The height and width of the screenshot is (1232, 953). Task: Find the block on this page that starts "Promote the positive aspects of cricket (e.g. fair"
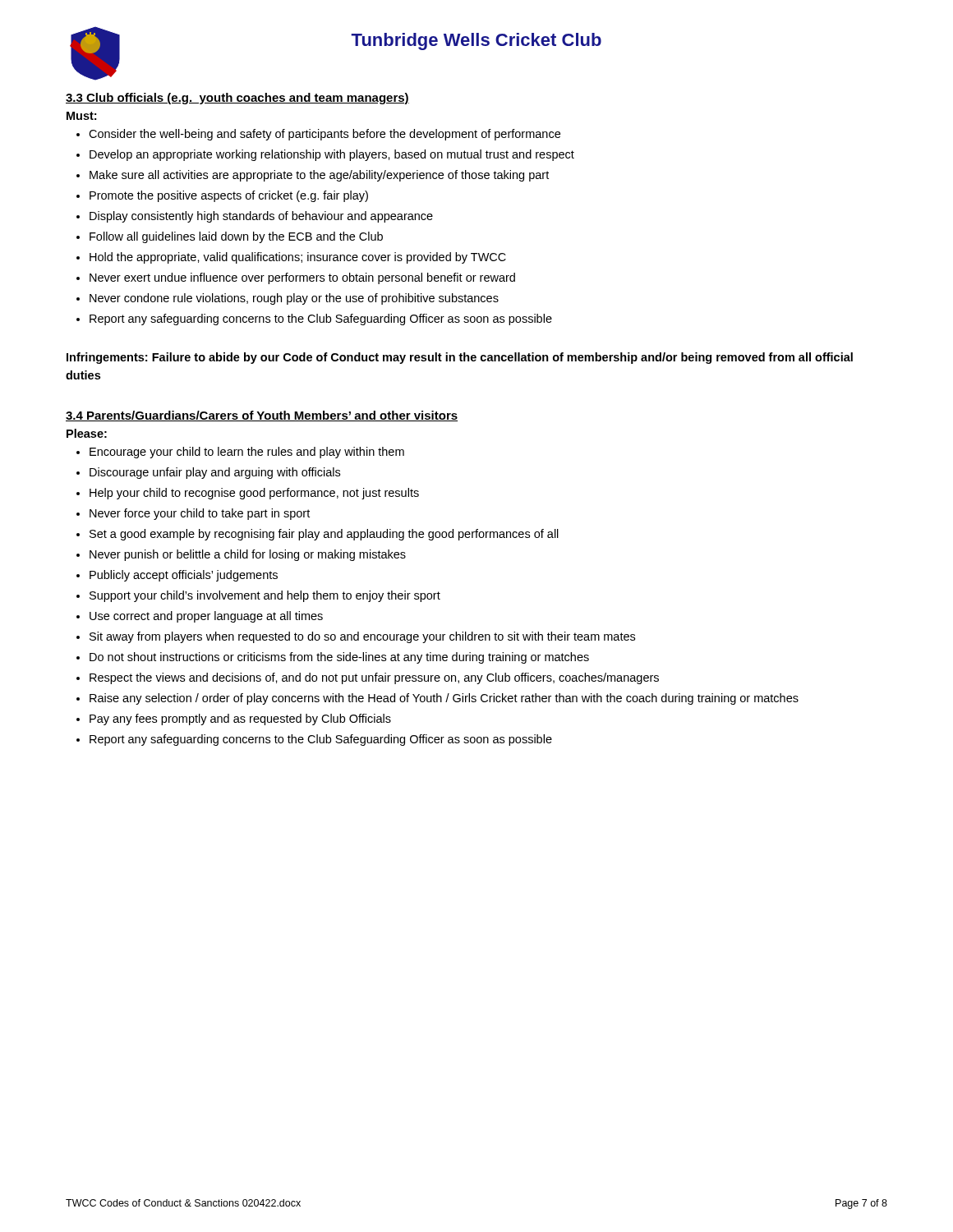(x=222, y=196)
